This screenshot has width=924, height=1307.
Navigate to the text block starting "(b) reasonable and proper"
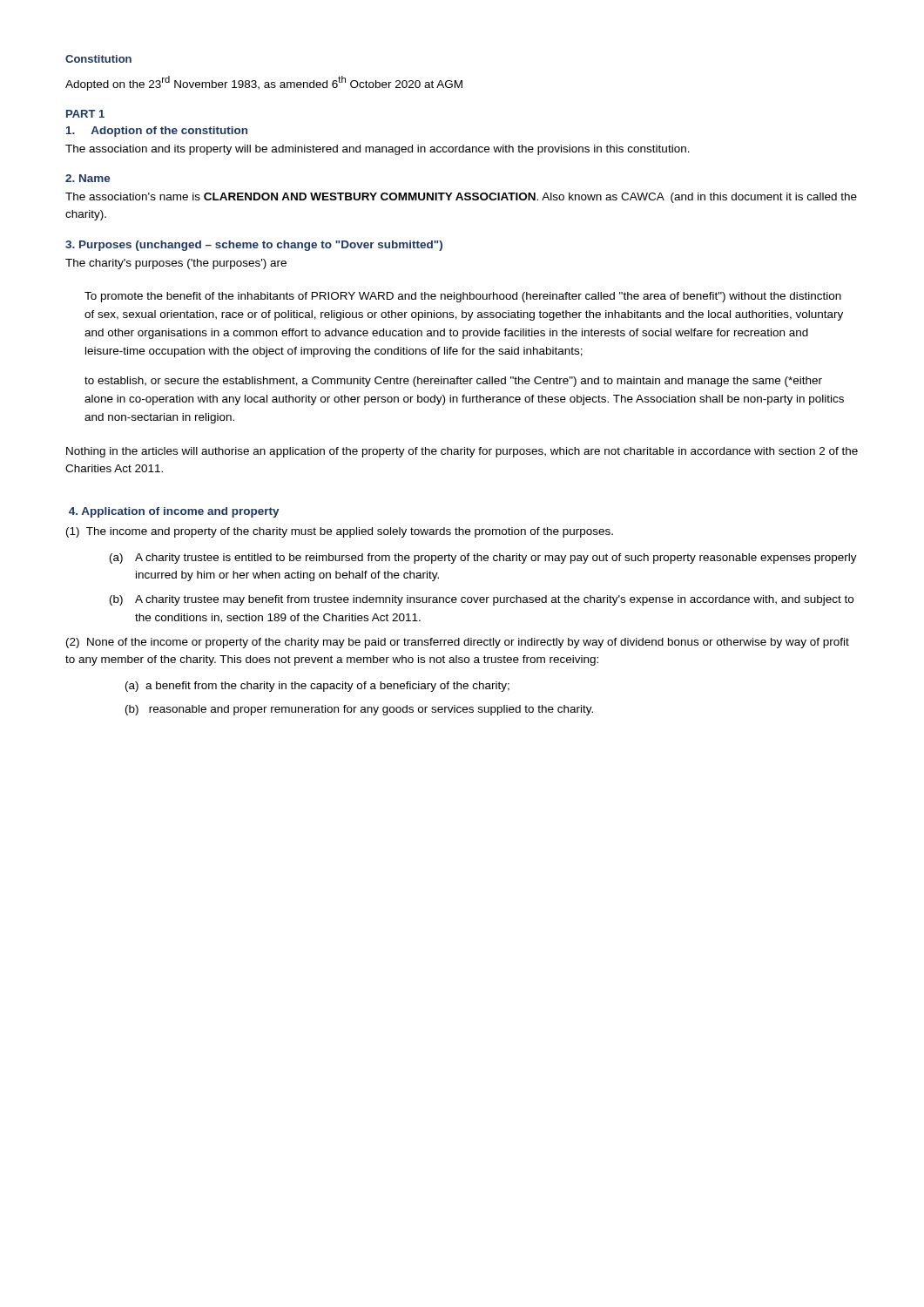pos(359,709)
